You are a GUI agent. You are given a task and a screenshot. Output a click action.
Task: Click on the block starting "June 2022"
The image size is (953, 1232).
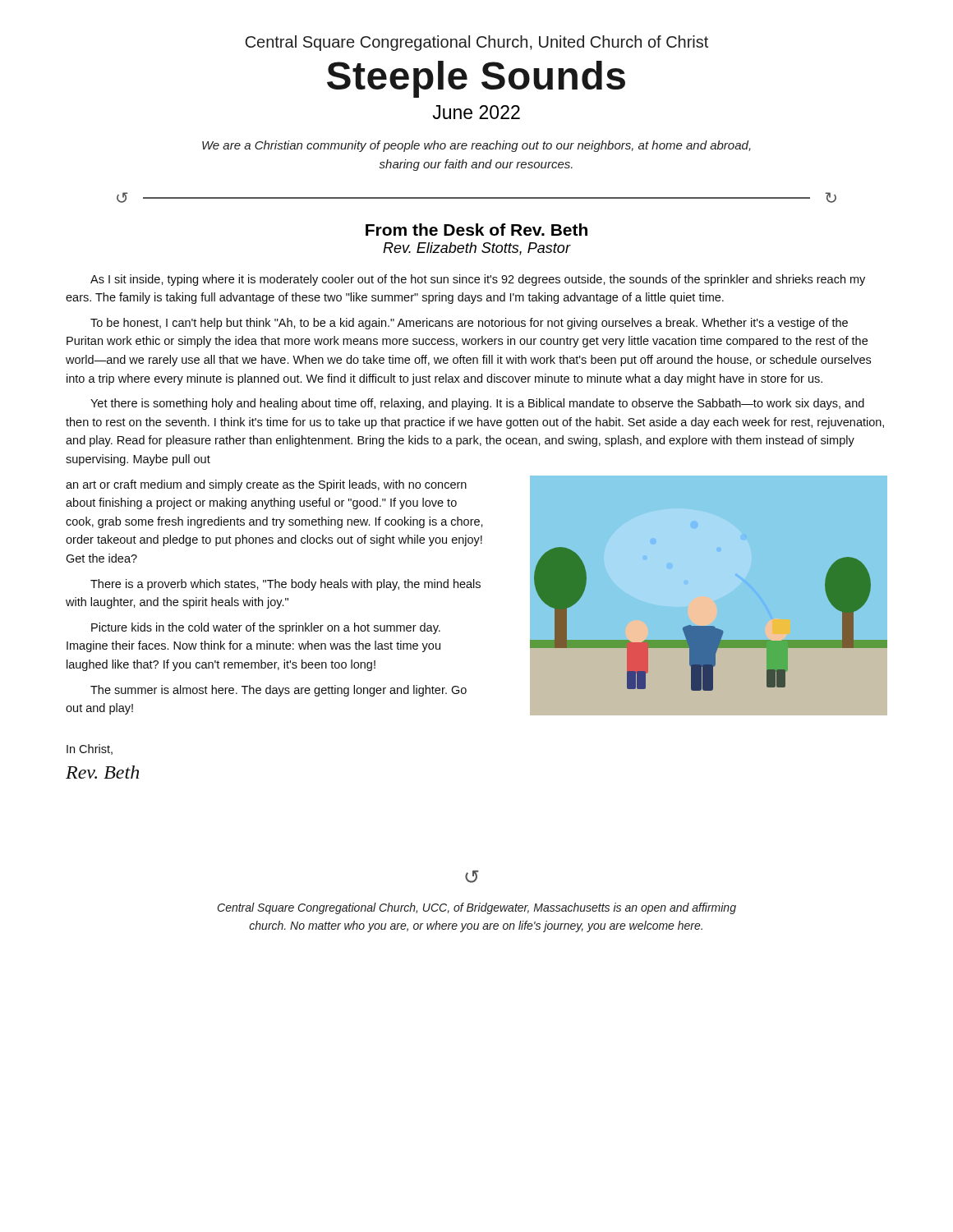point(476,113)
